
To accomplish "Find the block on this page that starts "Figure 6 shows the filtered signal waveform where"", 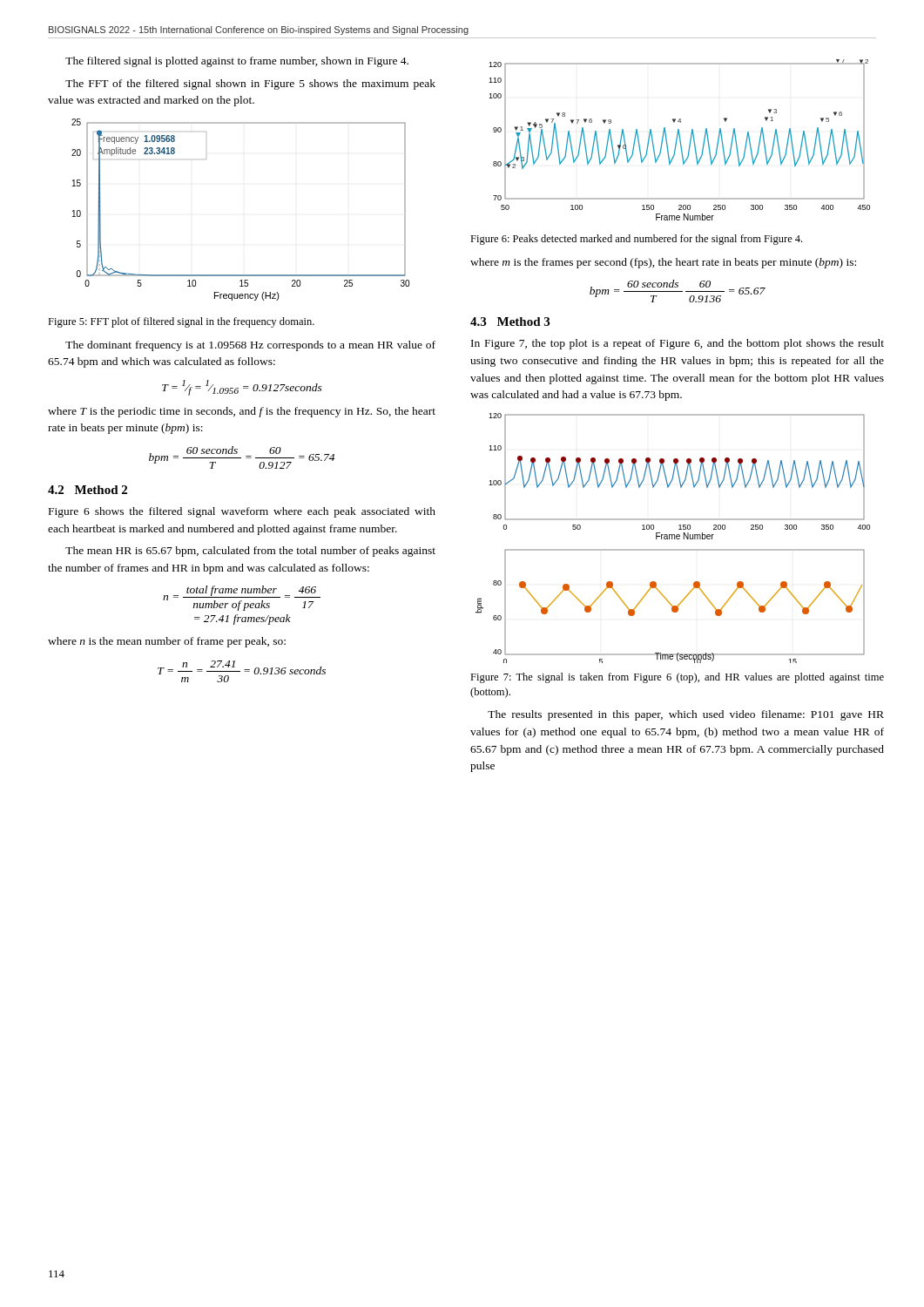I will point(242,539).
